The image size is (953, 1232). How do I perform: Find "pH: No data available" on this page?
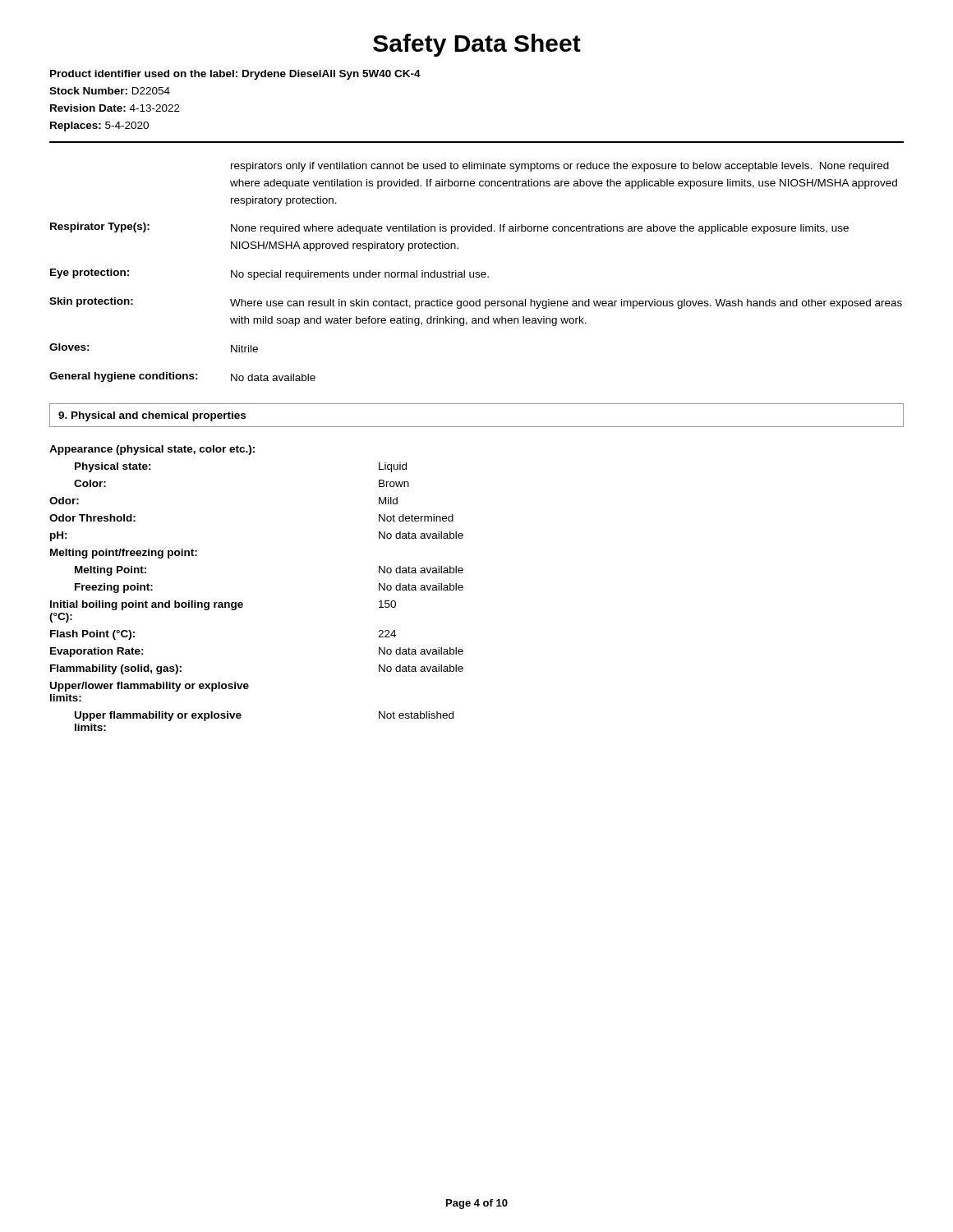tap(60, 535)
